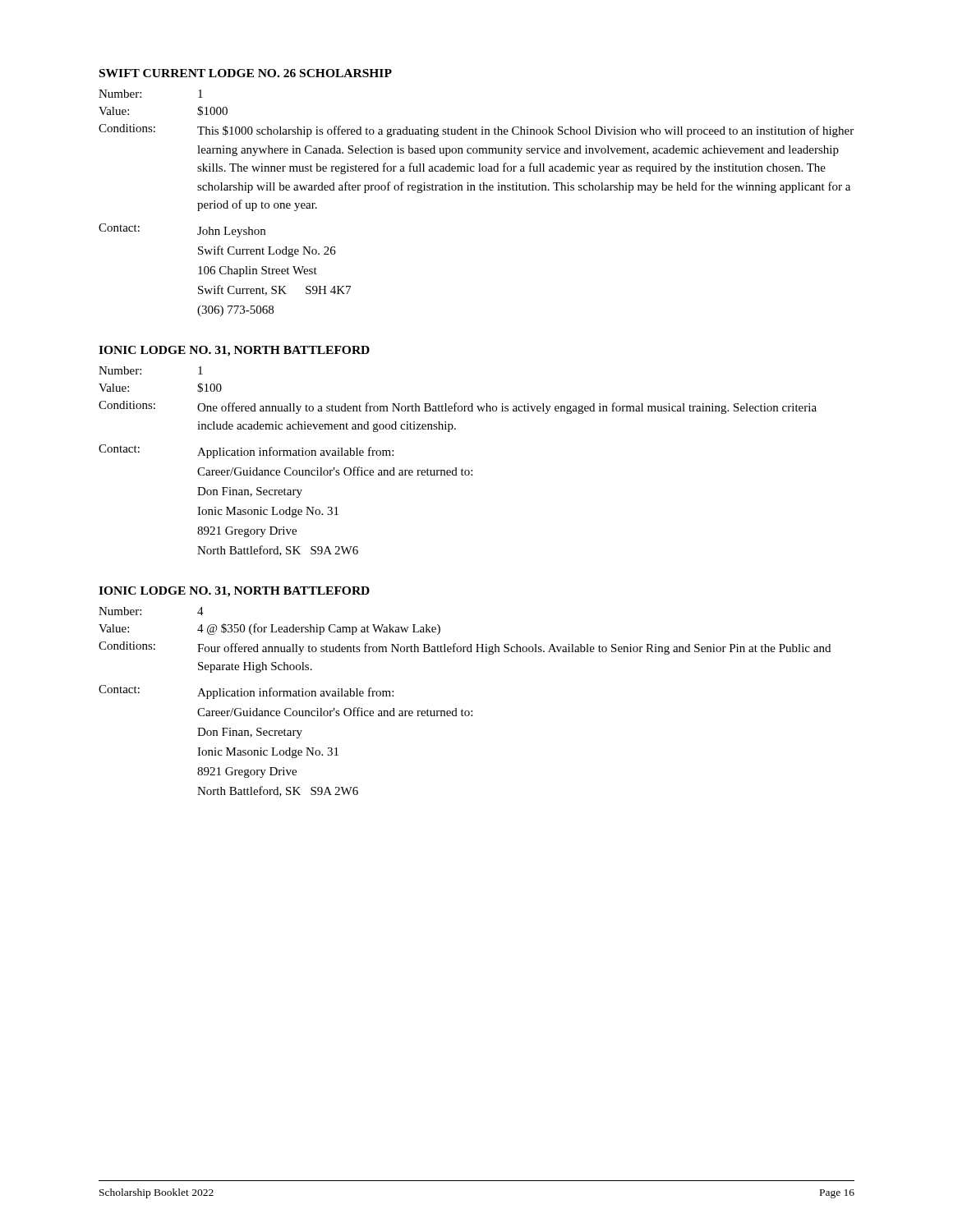The height and width of the screenshot is (1232, 953).
Task: Click the passage that begins "Contact: John Leyshon Swift Current Lodge"
Action: point(225,270)
